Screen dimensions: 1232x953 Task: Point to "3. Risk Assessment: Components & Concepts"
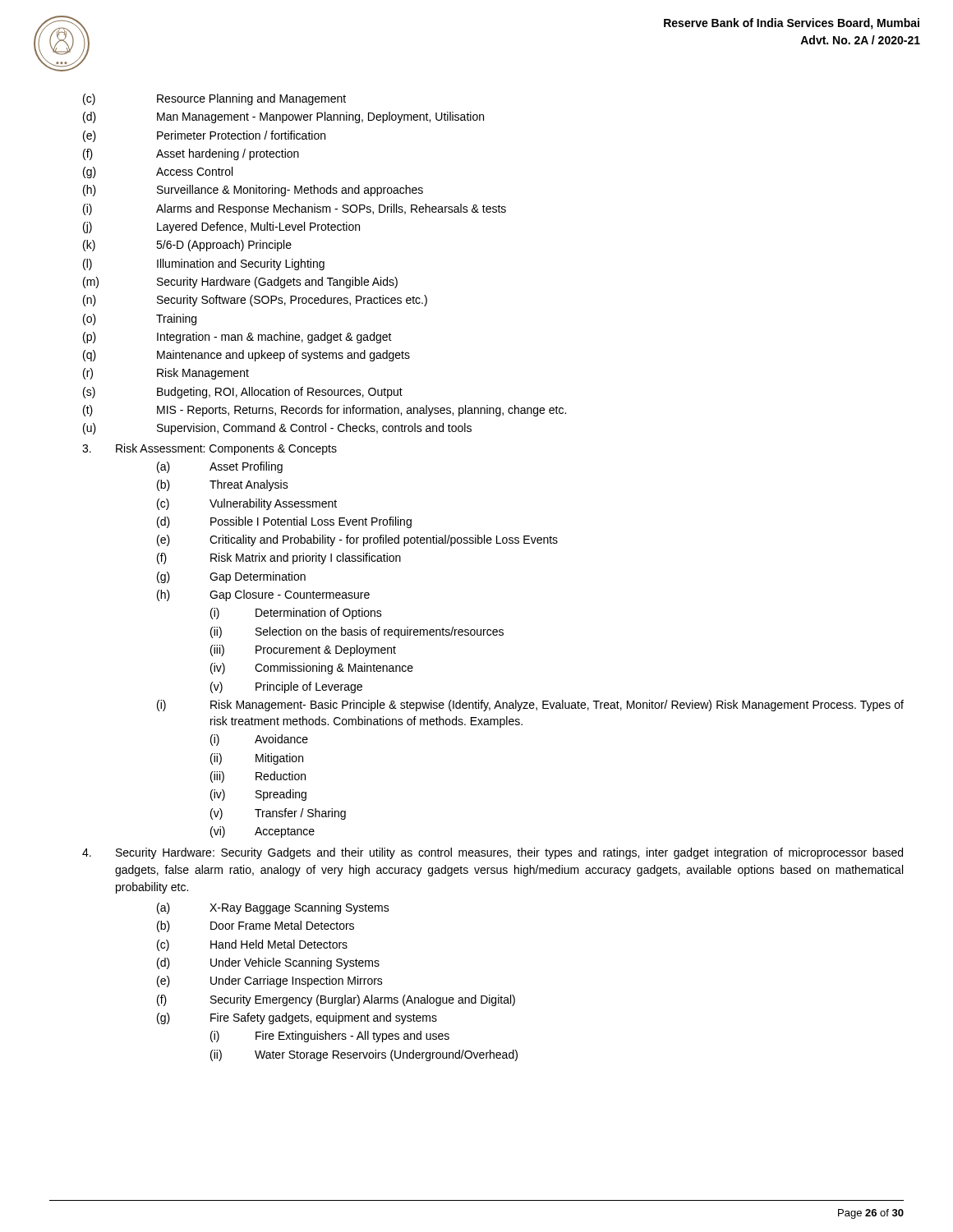[x=209, y=449]
